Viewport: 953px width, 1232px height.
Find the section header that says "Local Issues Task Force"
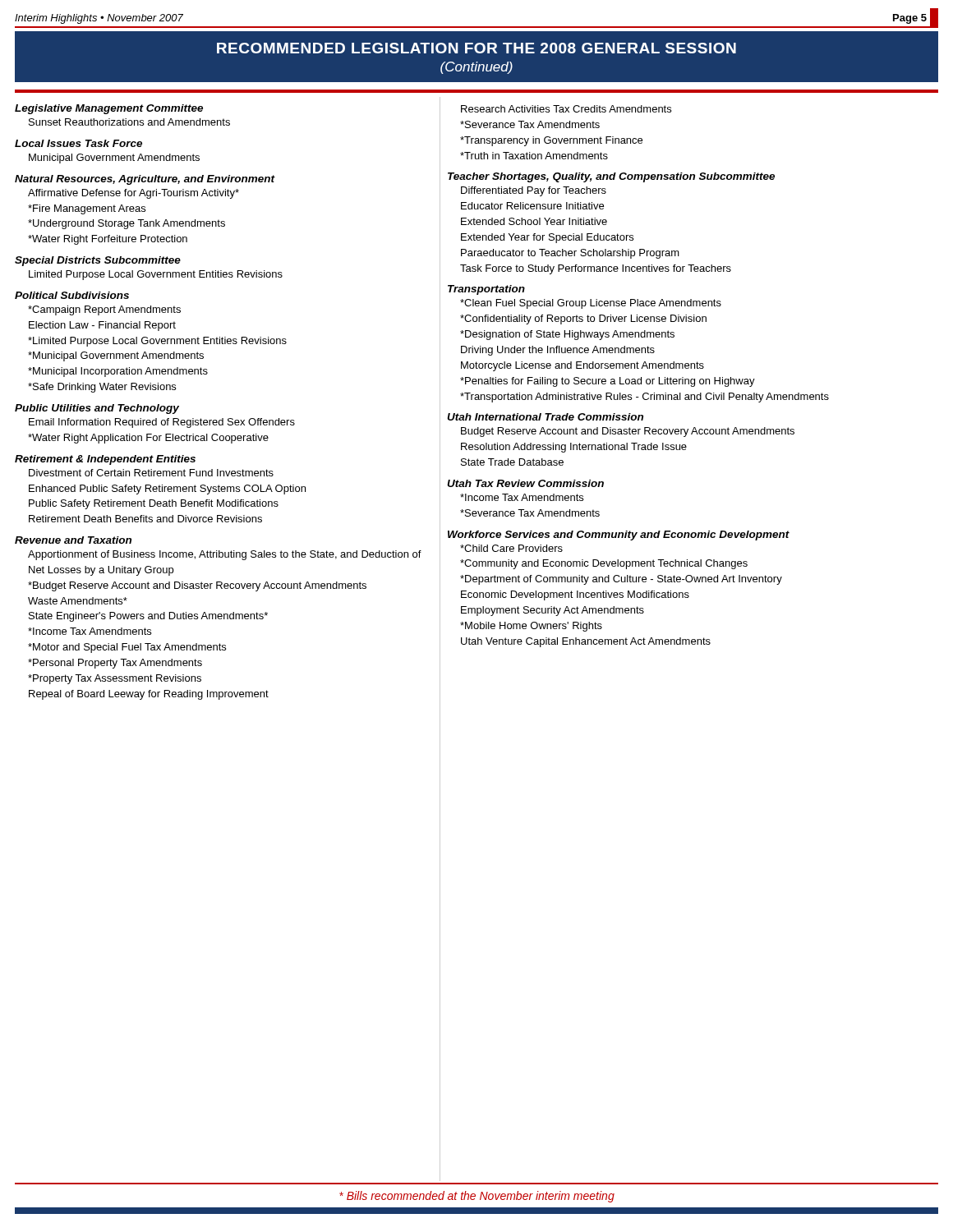click(x=79, y=143)
